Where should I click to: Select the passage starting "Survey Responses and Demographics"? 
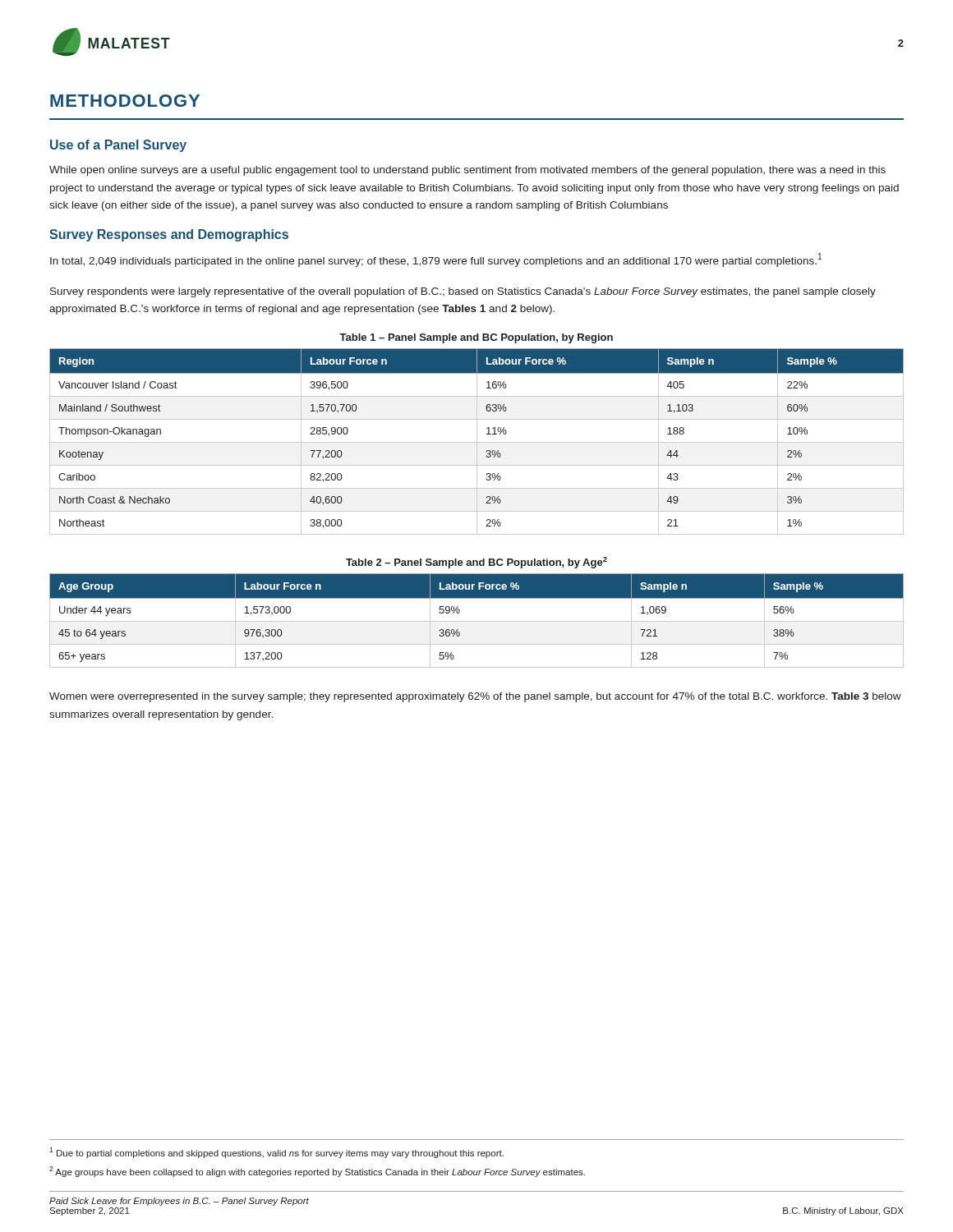point(169,234)
